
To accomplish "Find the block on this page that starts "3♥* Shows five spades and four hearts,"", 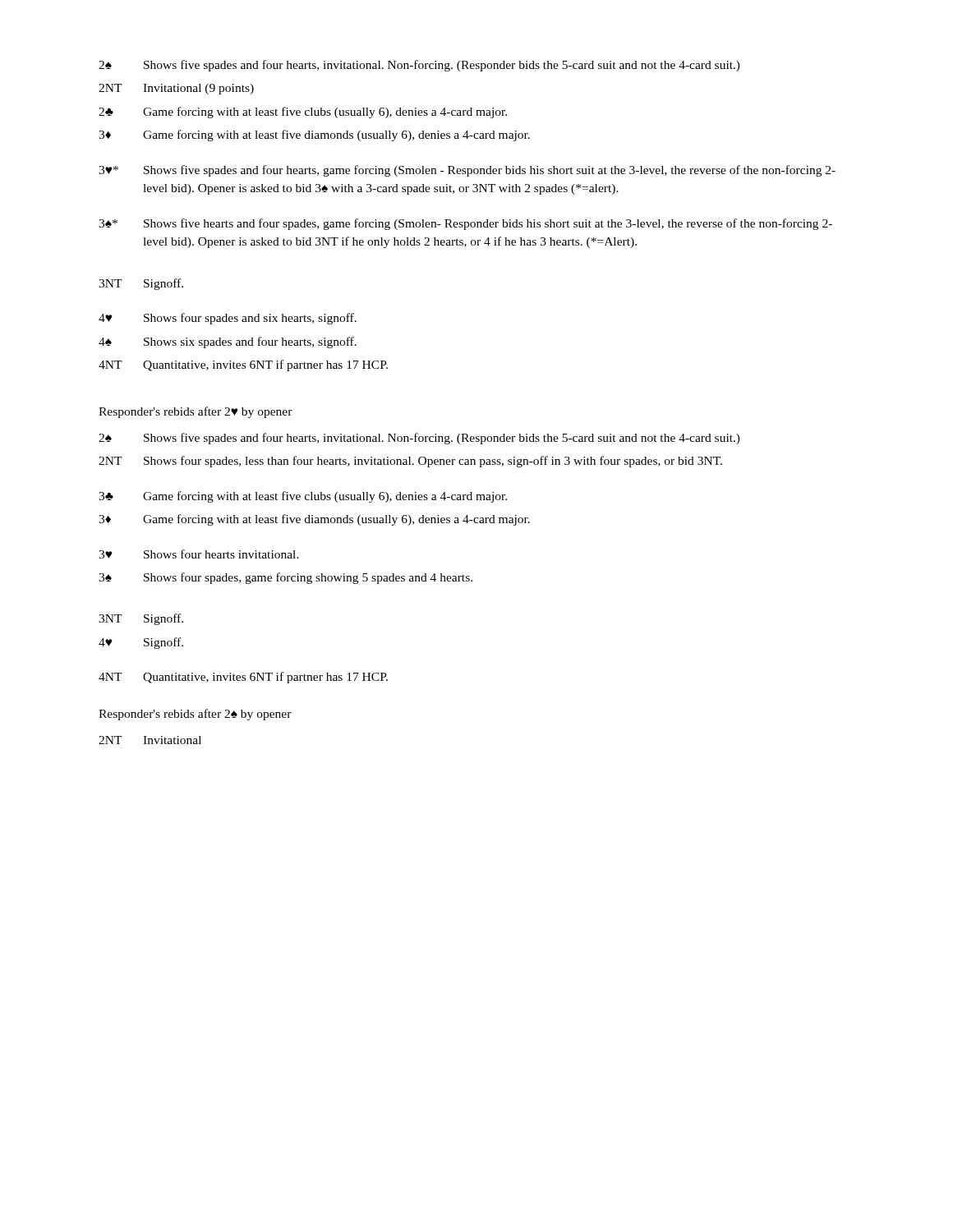I will point(476,179).
